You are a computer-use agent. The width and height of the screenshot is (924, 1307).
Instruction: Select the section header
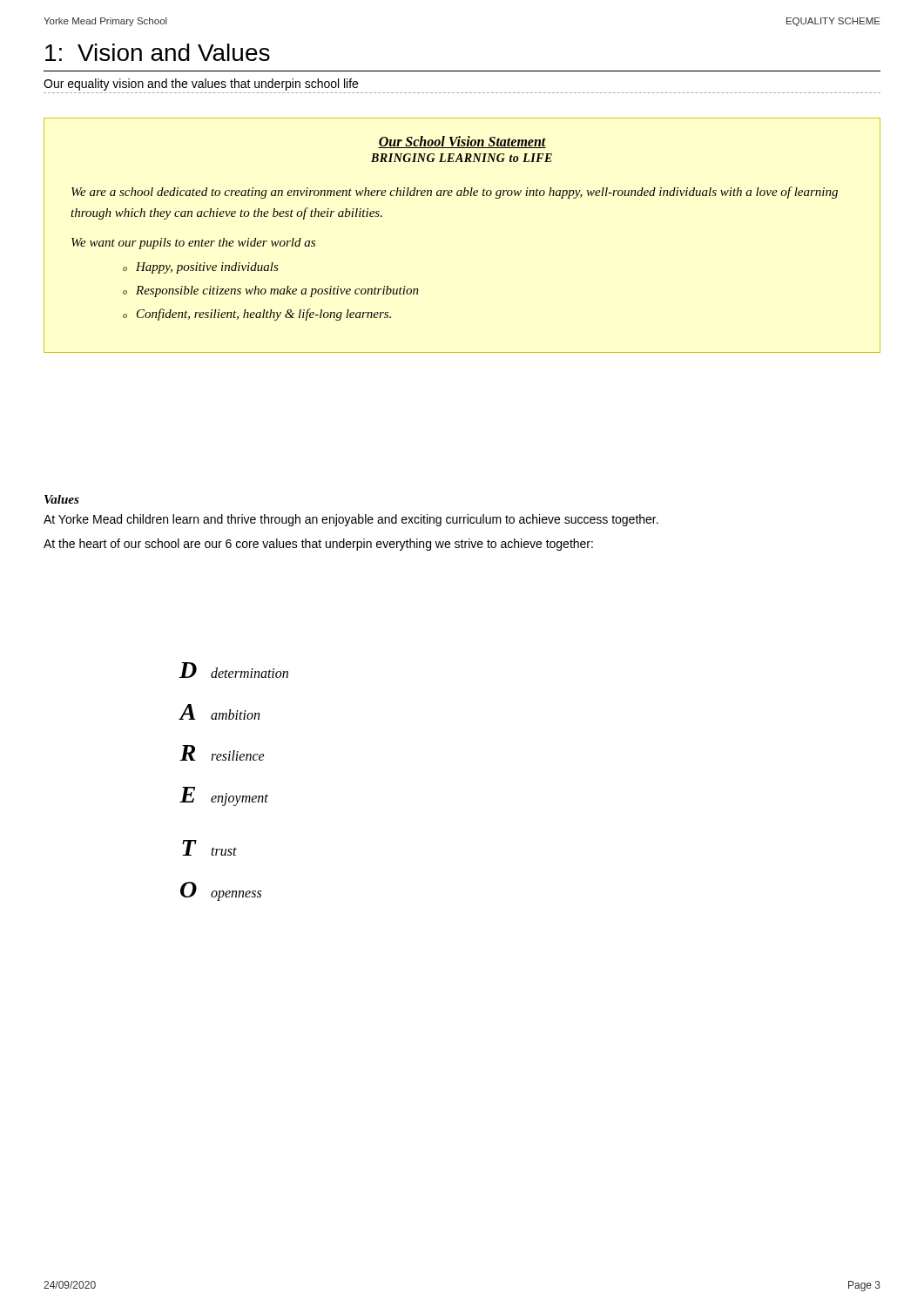462,523
